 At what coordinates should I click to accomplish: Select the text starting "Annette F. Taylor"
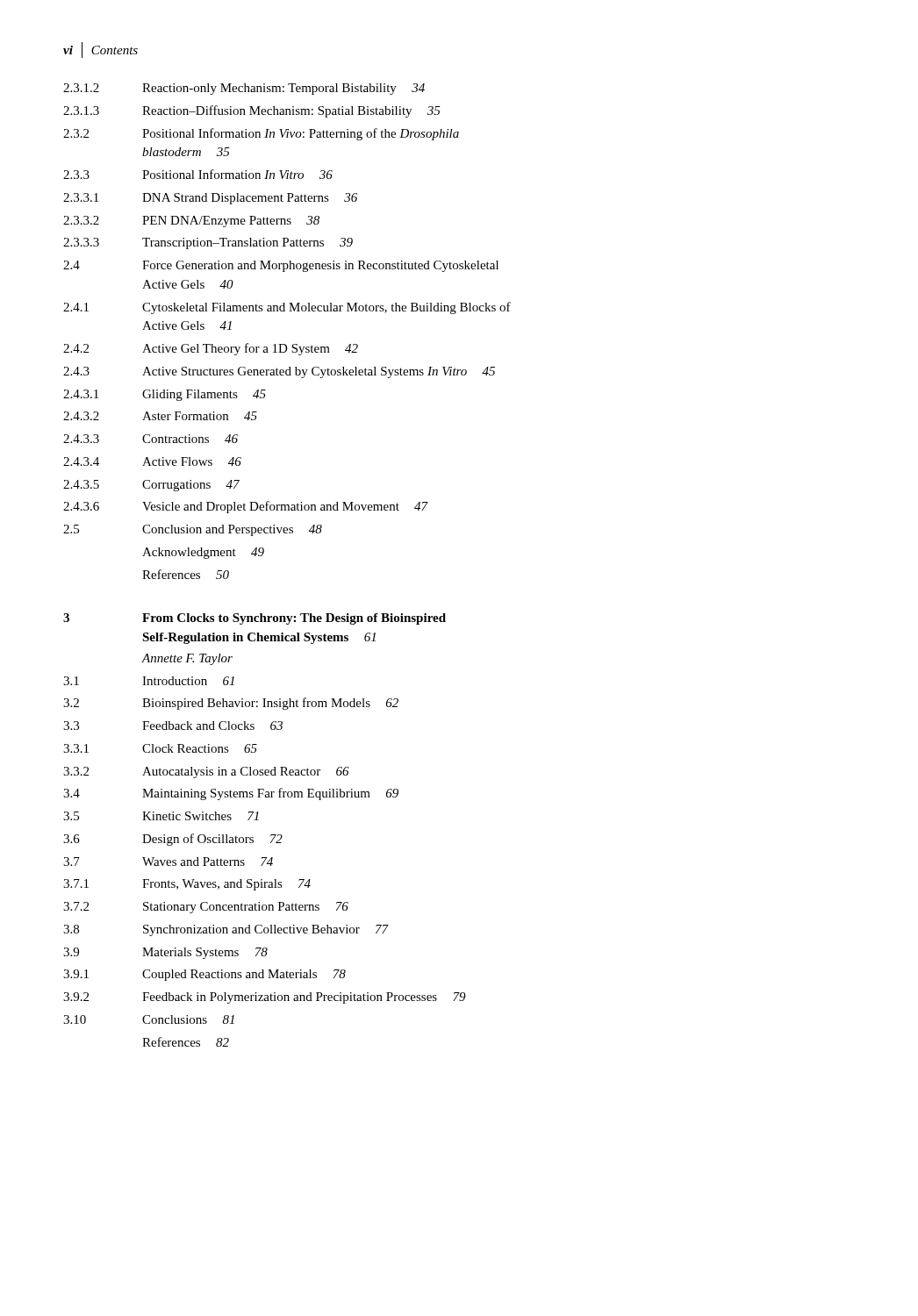187,659
